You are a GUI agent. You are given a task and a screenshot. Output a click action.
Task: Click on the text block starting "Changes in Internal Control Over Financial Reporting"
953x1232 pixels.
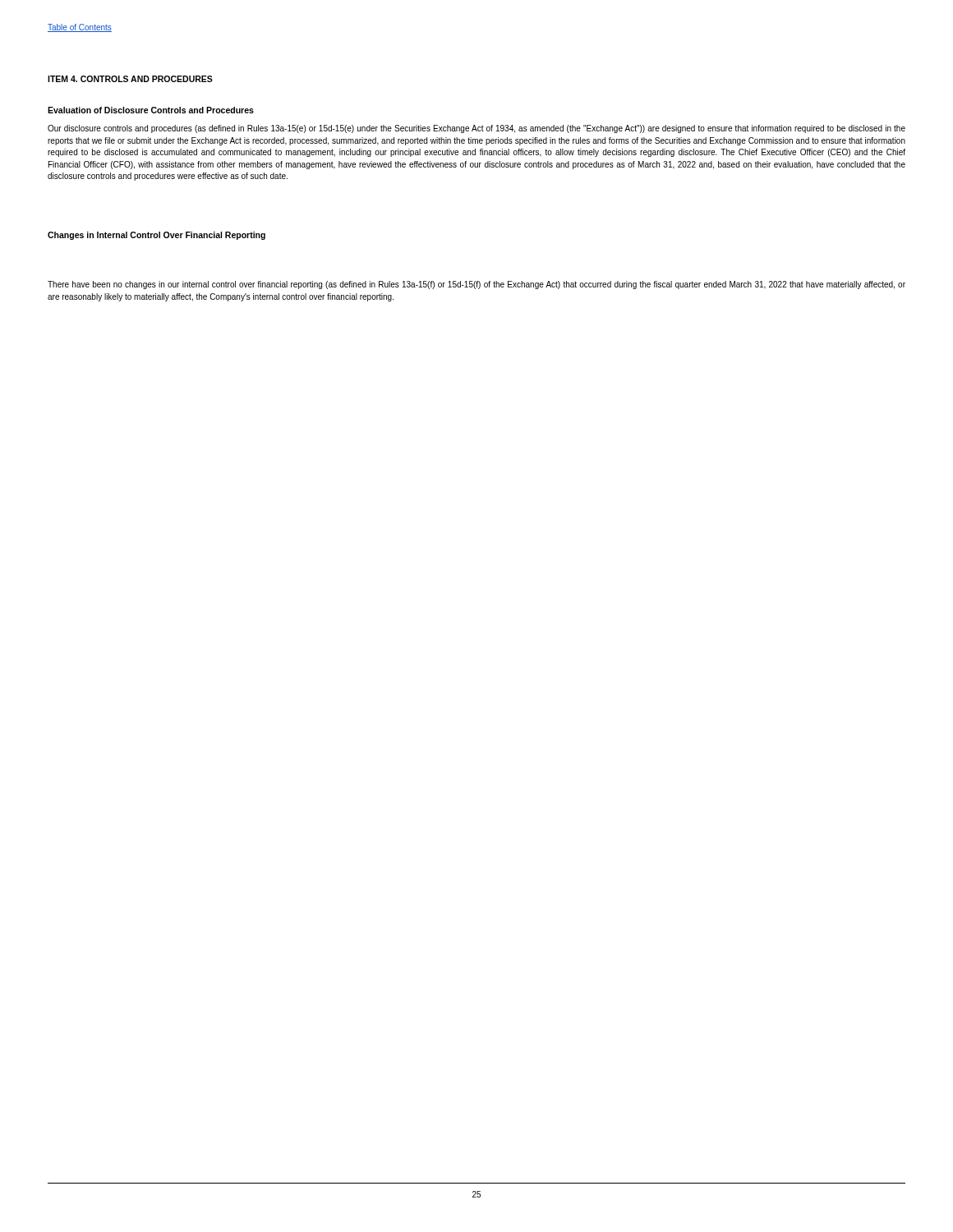[157, 236]
